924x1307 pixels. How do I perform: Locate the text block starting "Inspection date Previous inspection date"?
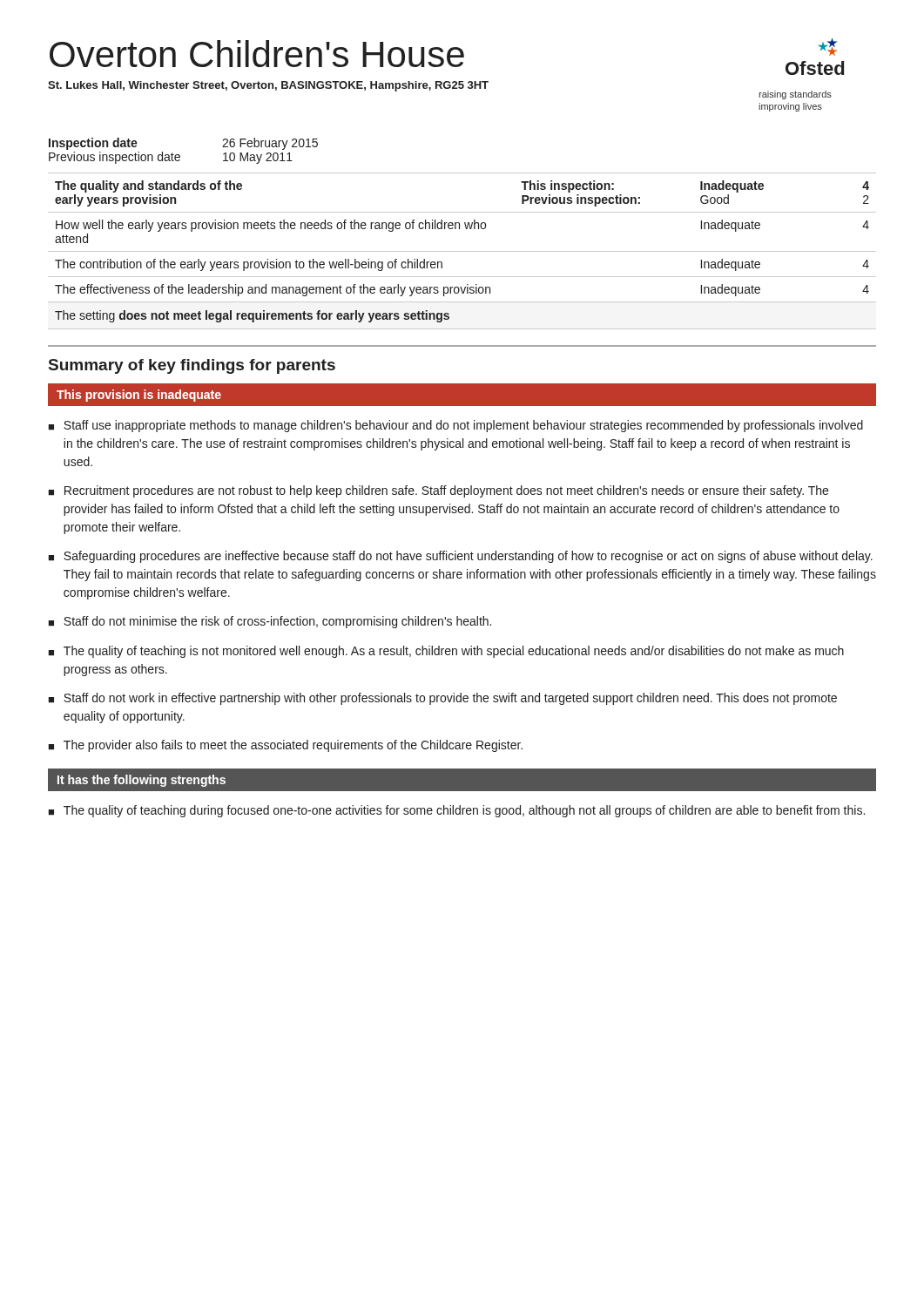tap(183, 150)
